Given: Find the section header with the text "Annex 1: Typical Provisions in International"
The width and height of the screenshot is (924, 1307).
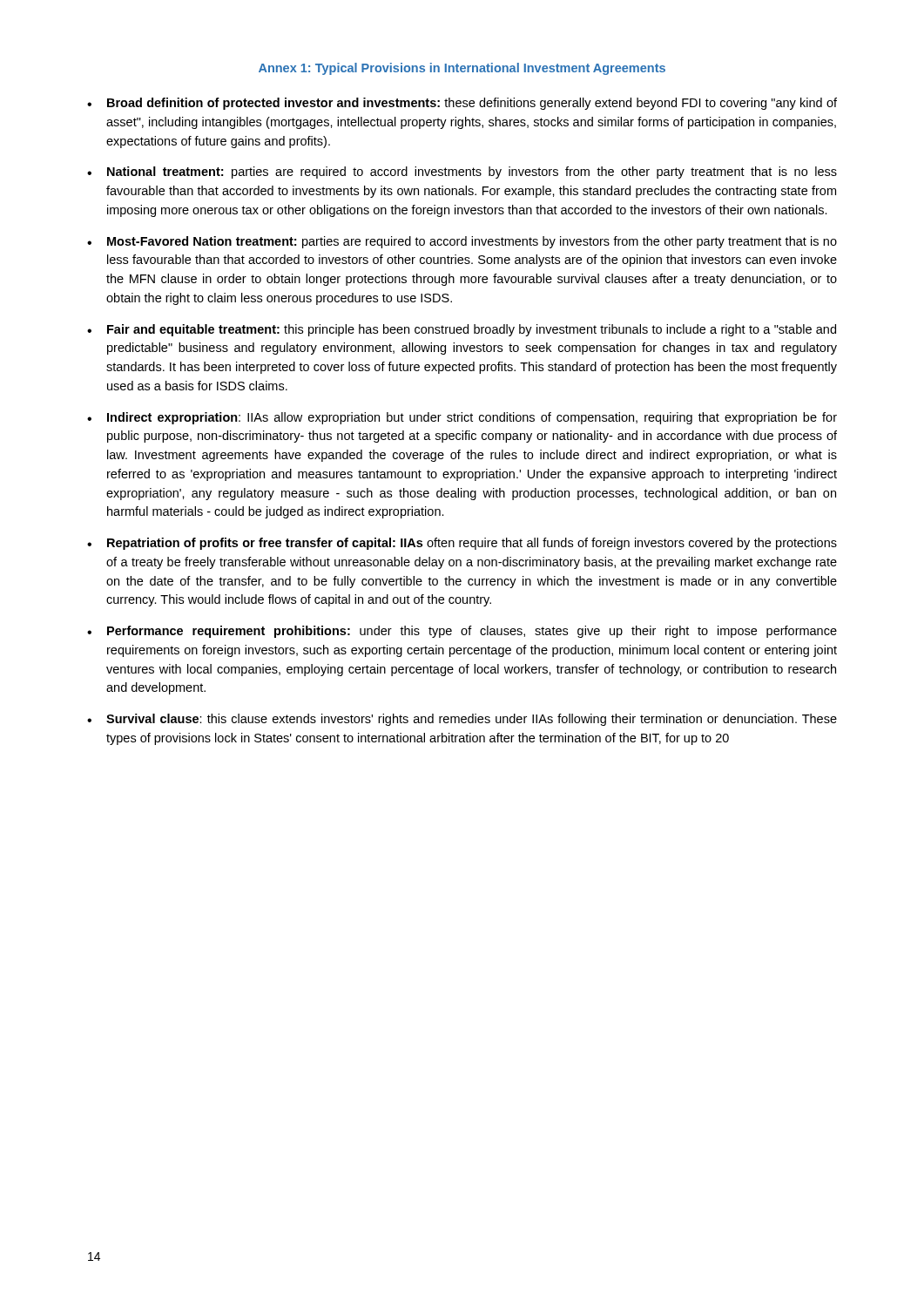Looking at the screenshot, I should [x=462, y=68].
